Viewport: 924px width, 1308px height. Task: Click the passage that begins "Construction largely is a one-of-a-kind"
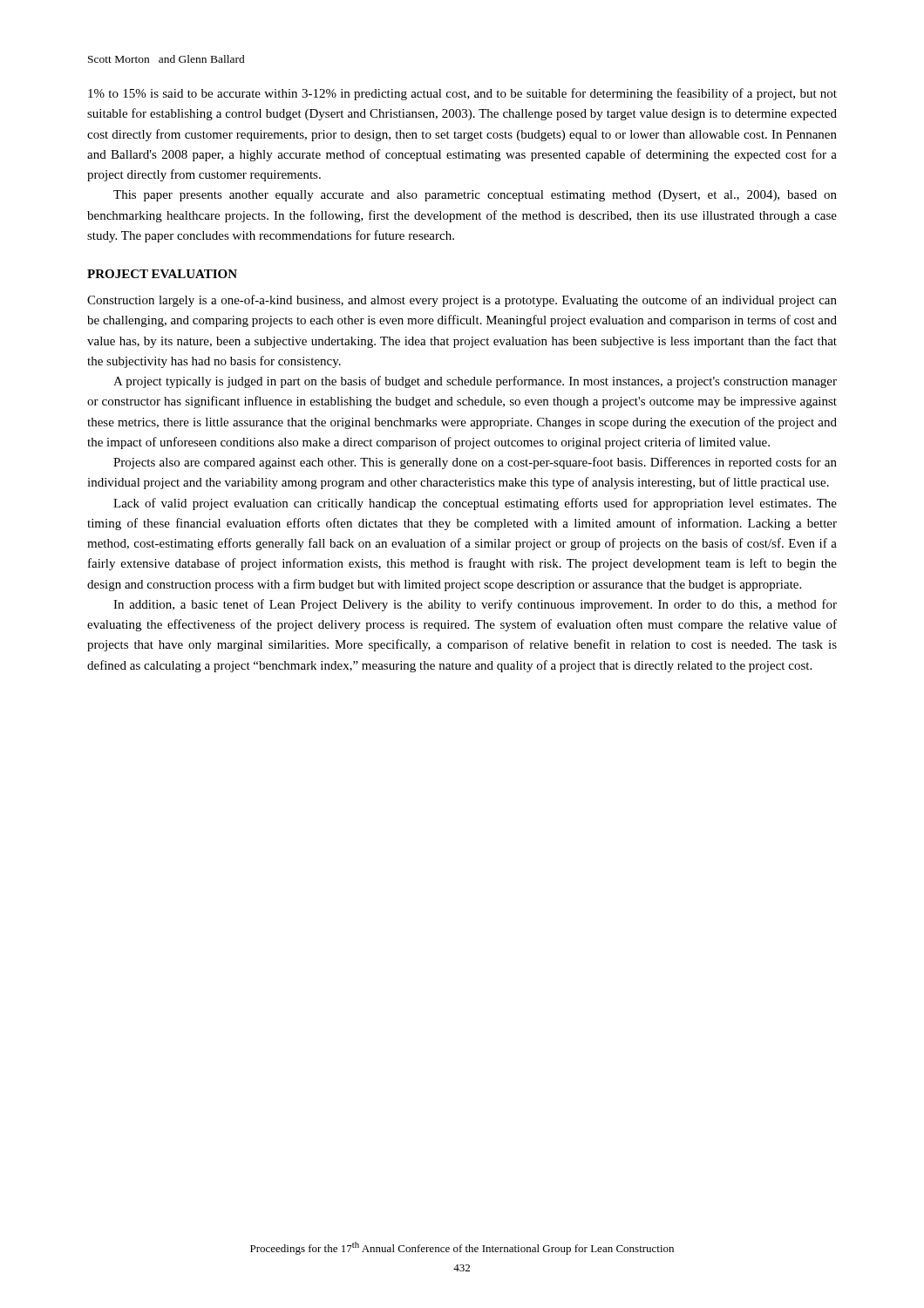[462, 331]
